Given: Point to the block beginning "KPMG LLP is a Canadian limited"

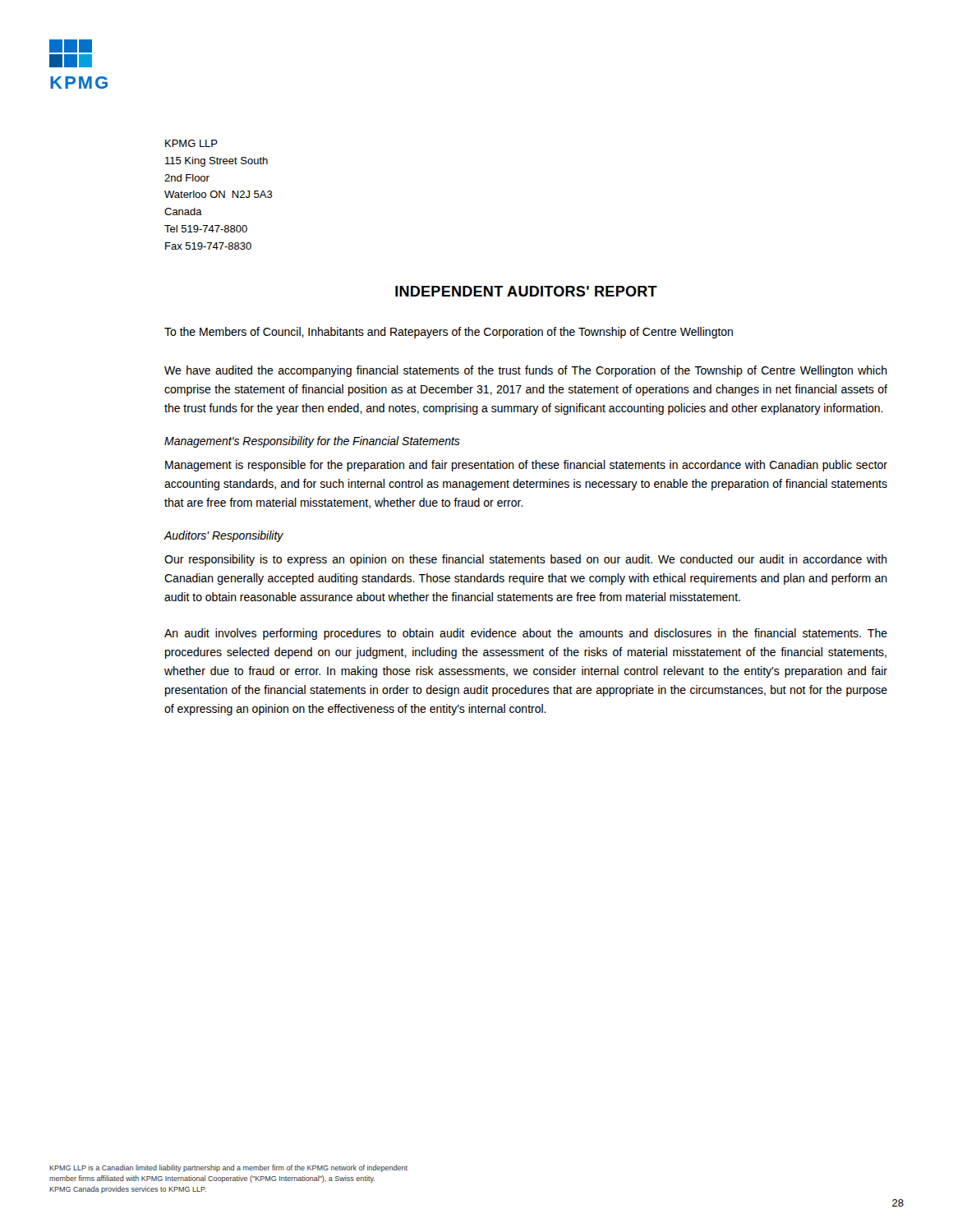Looking at the screenshot, I should point(228,1168).
